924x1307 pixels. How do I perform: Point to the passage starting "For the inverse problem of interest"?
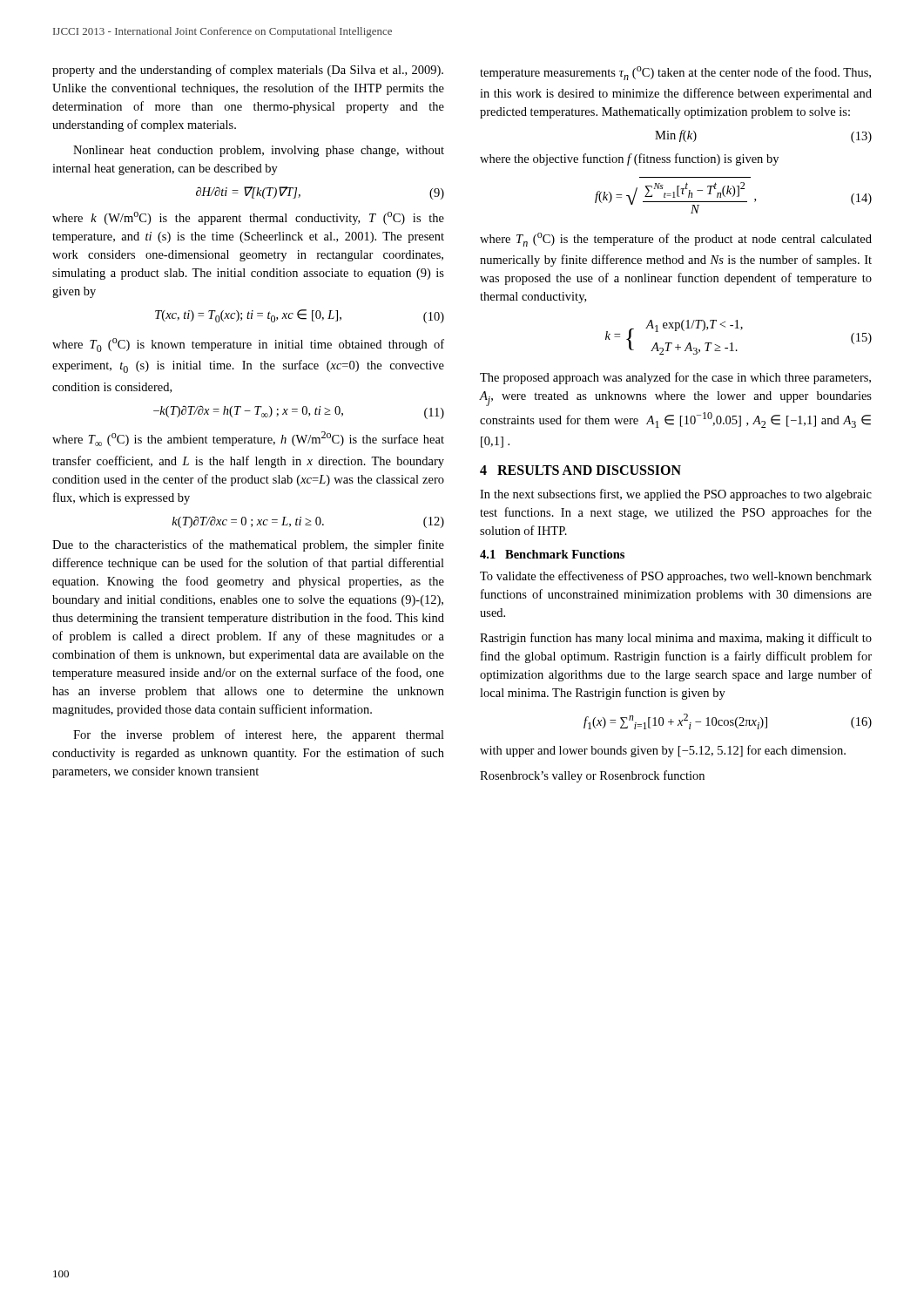tap(248, 753)
